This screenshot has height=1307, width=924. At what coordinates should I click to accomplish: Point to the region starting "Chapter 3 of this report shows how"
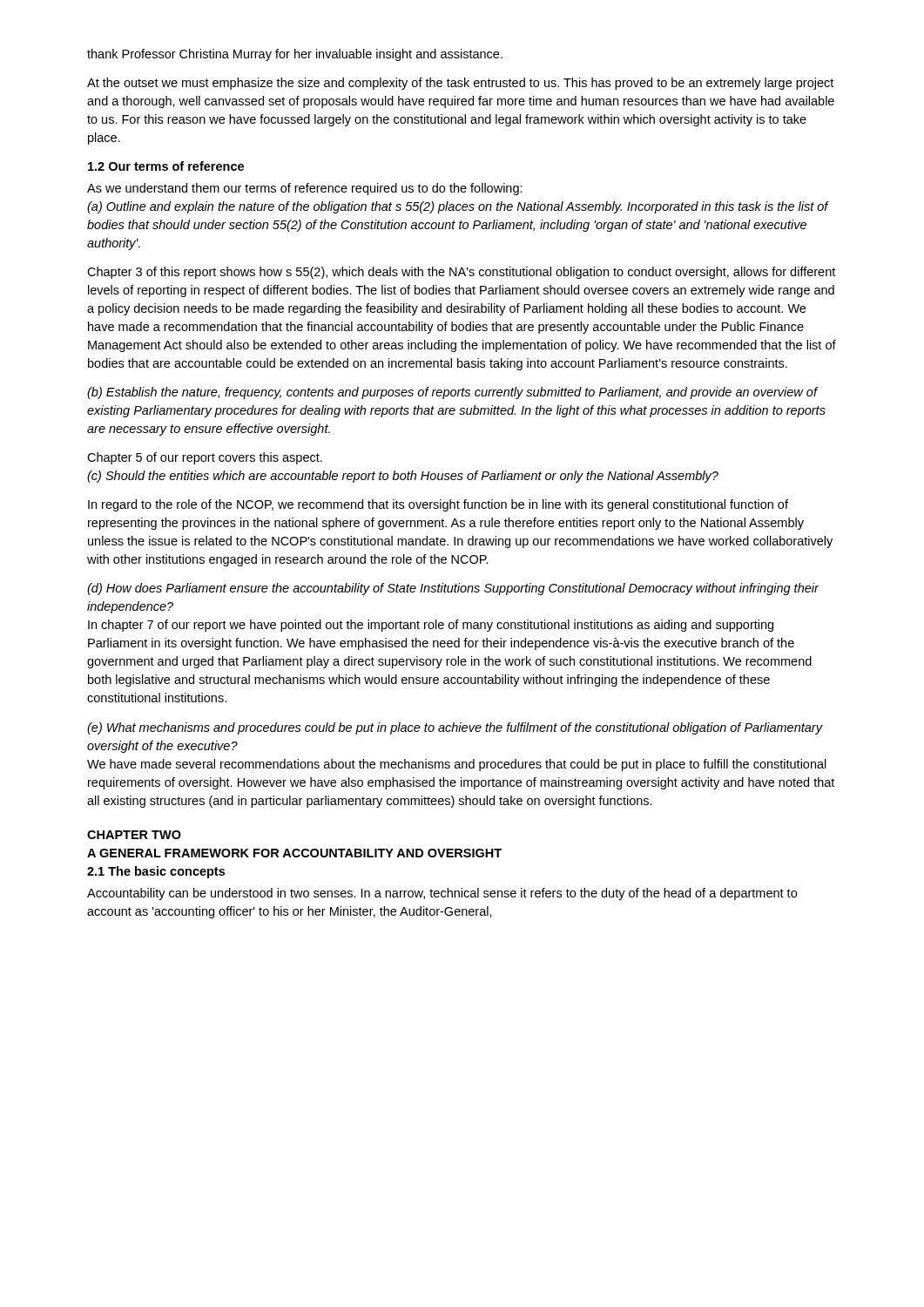click(x=462, y=318)
